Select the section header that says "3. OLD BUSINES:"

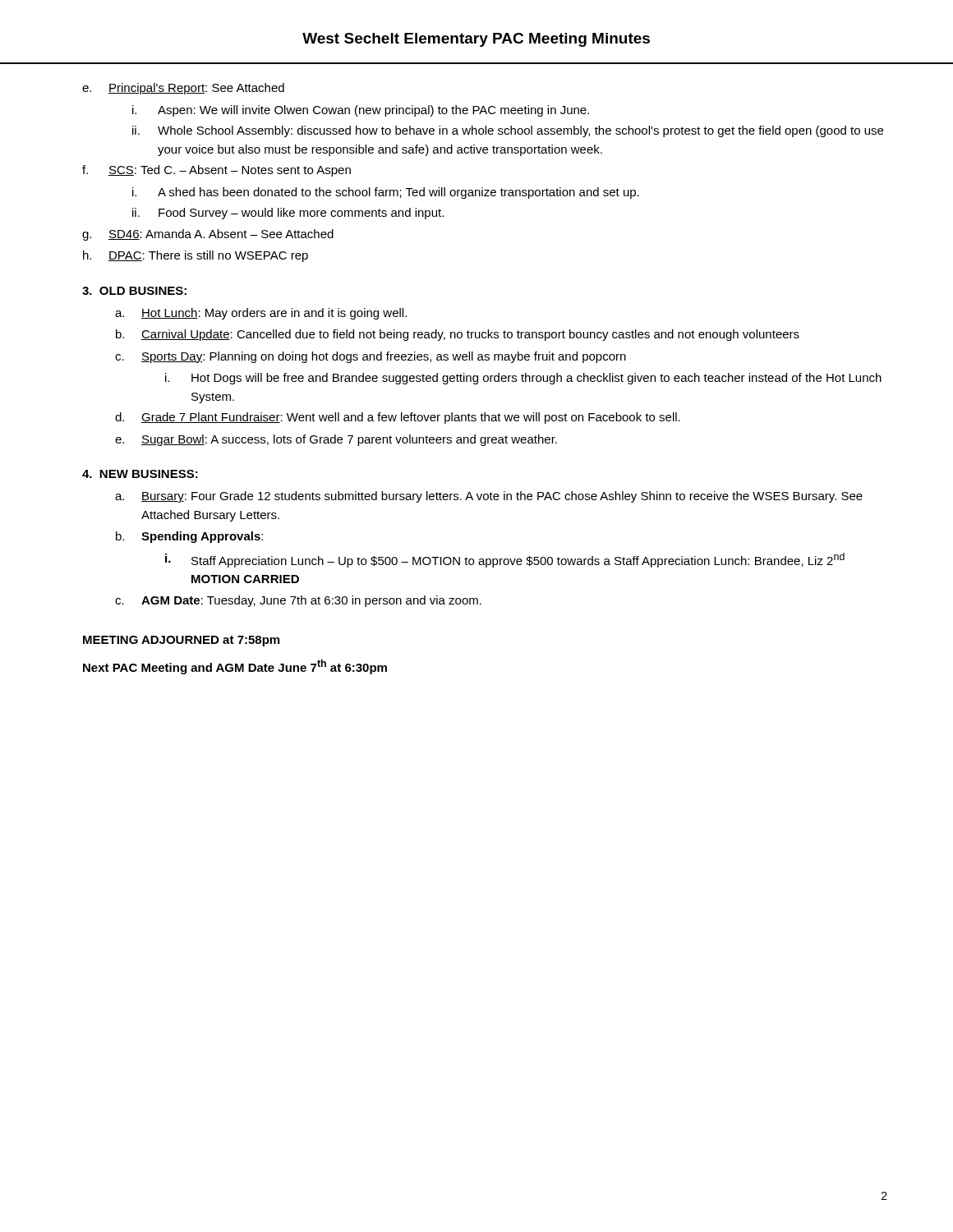135,290
